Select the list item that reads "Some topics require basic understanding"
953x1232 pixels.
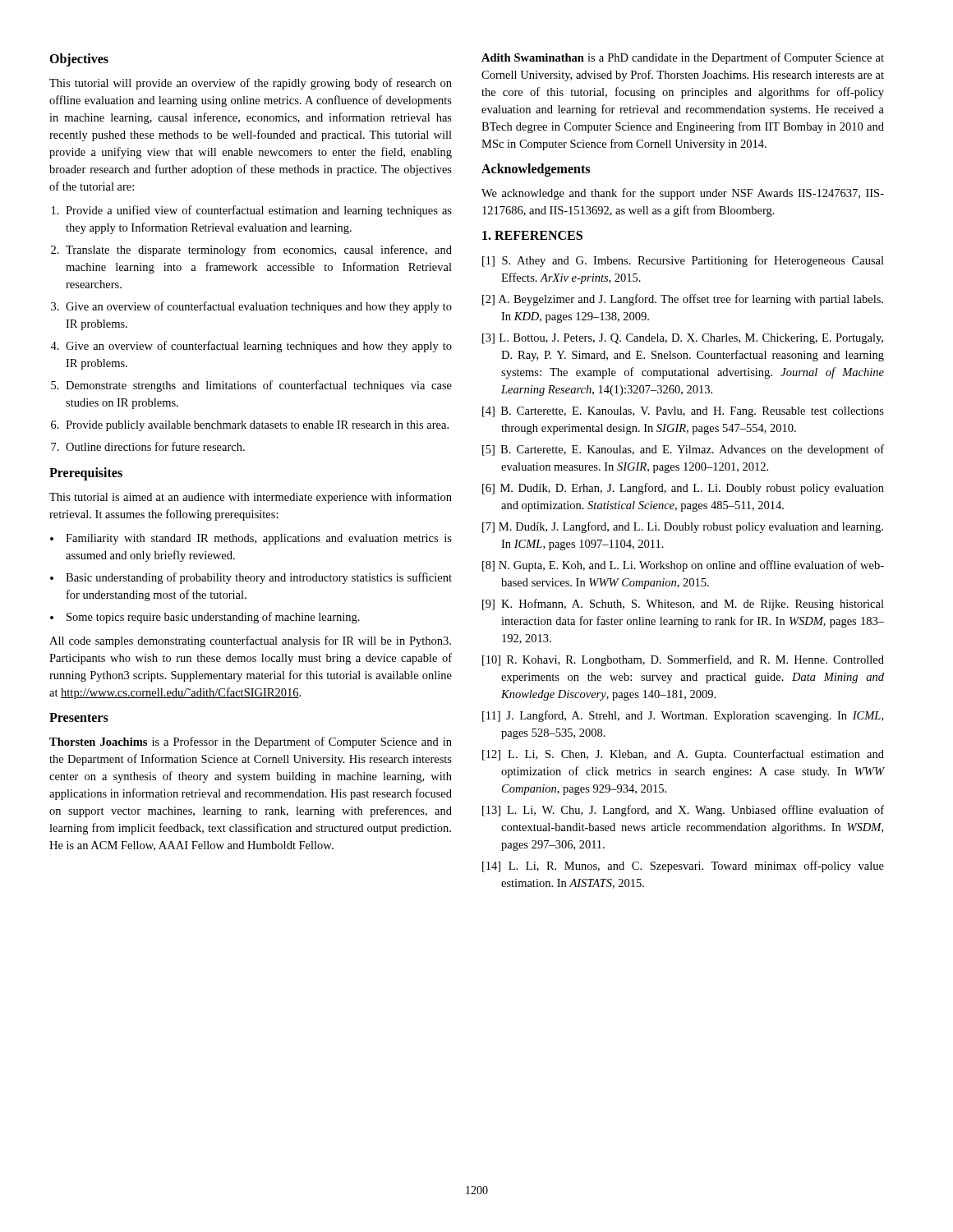click(x=257, y=617)
